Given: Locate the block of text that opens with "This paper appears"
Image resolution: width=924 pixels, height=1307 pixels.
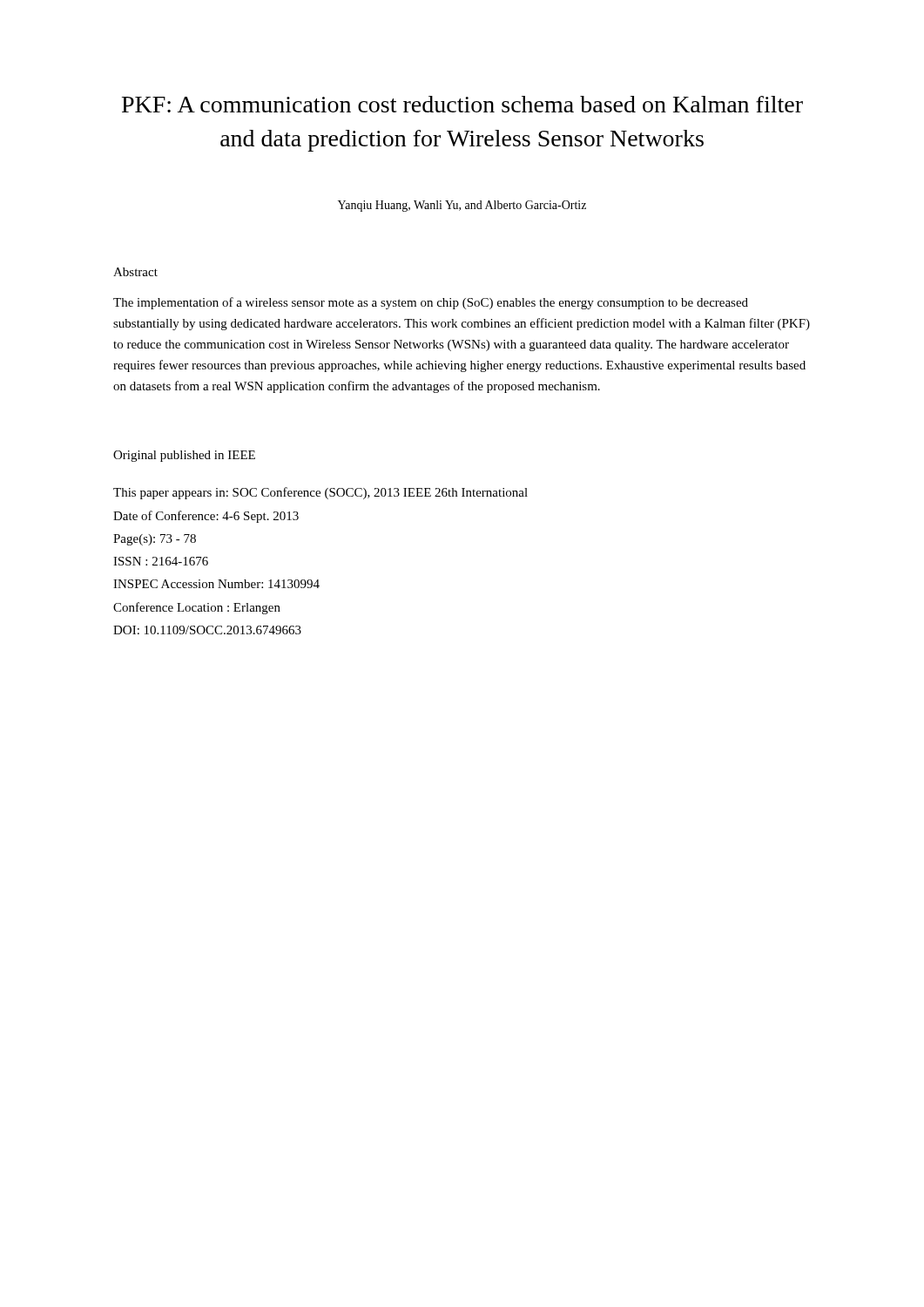Looking at the screenshot, I should click(x=320, y=493).
